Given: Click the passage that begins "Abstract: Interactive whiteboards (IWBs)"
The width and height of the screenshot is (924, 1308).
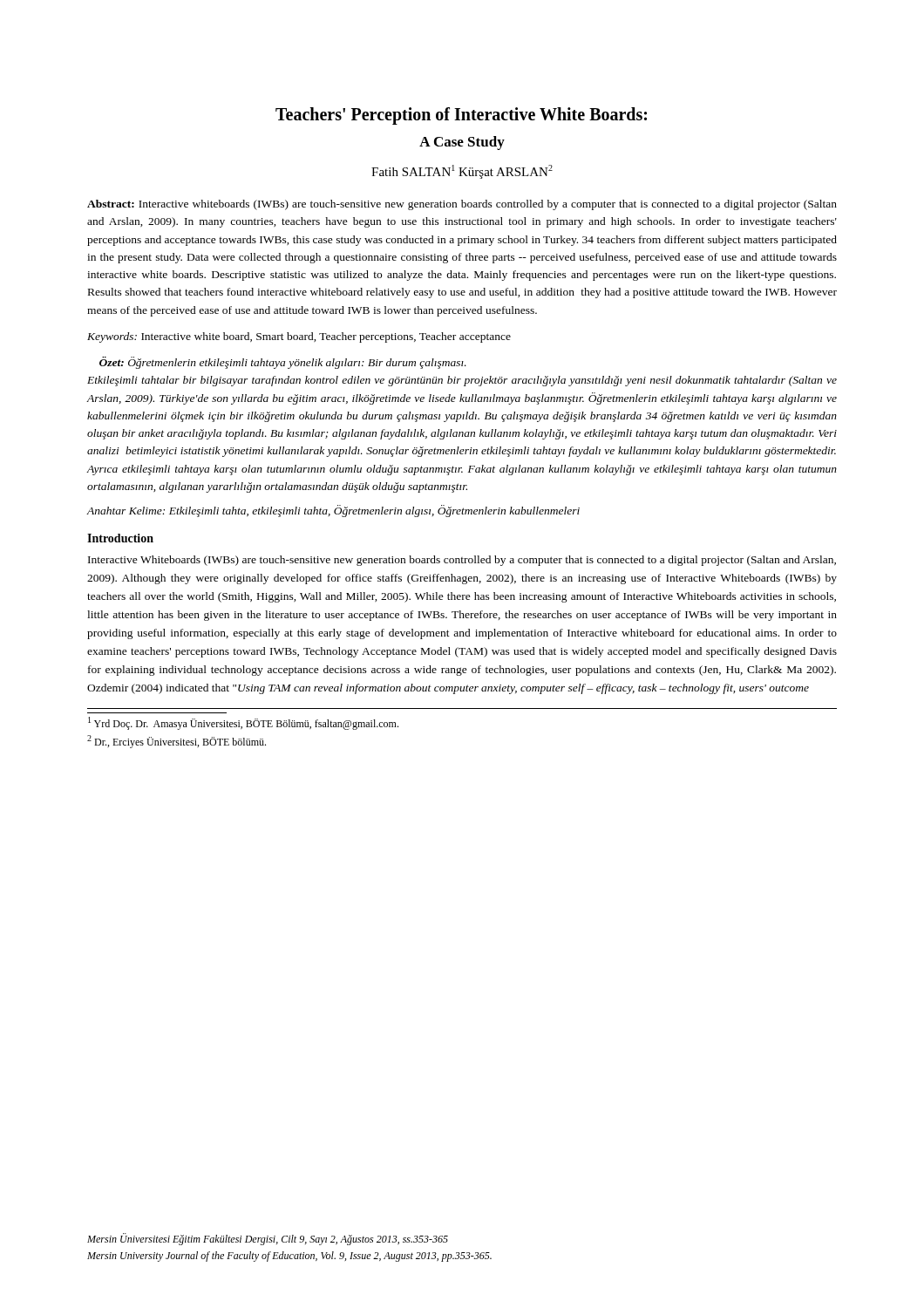Looking at the screenshot, I should 462,257.
